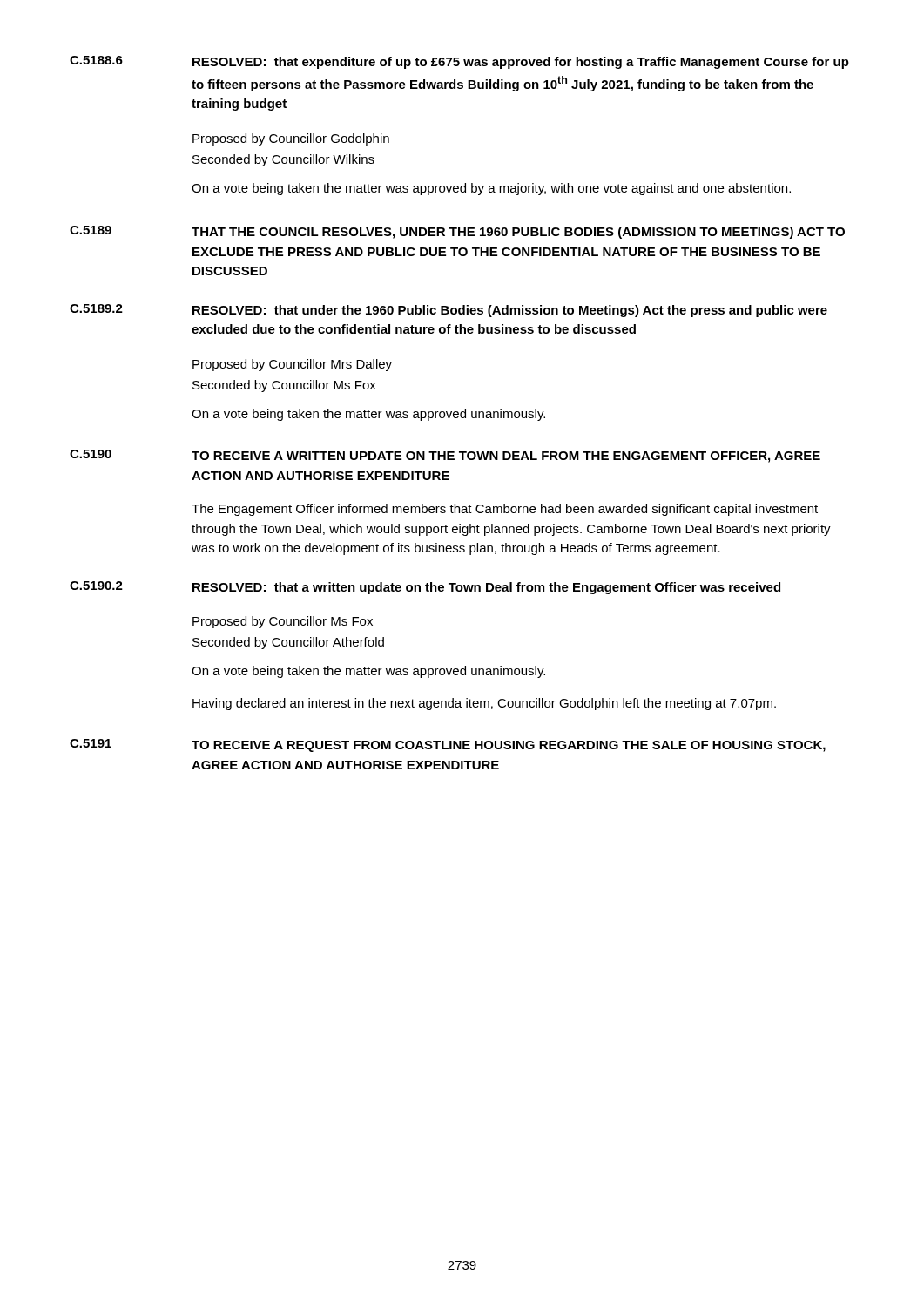The width and height of the screenshot is (924, 1307).
Task: Where is the passage that starts "TO RECEIVE A REQUEST FROM"?
Action: (509, 754)
